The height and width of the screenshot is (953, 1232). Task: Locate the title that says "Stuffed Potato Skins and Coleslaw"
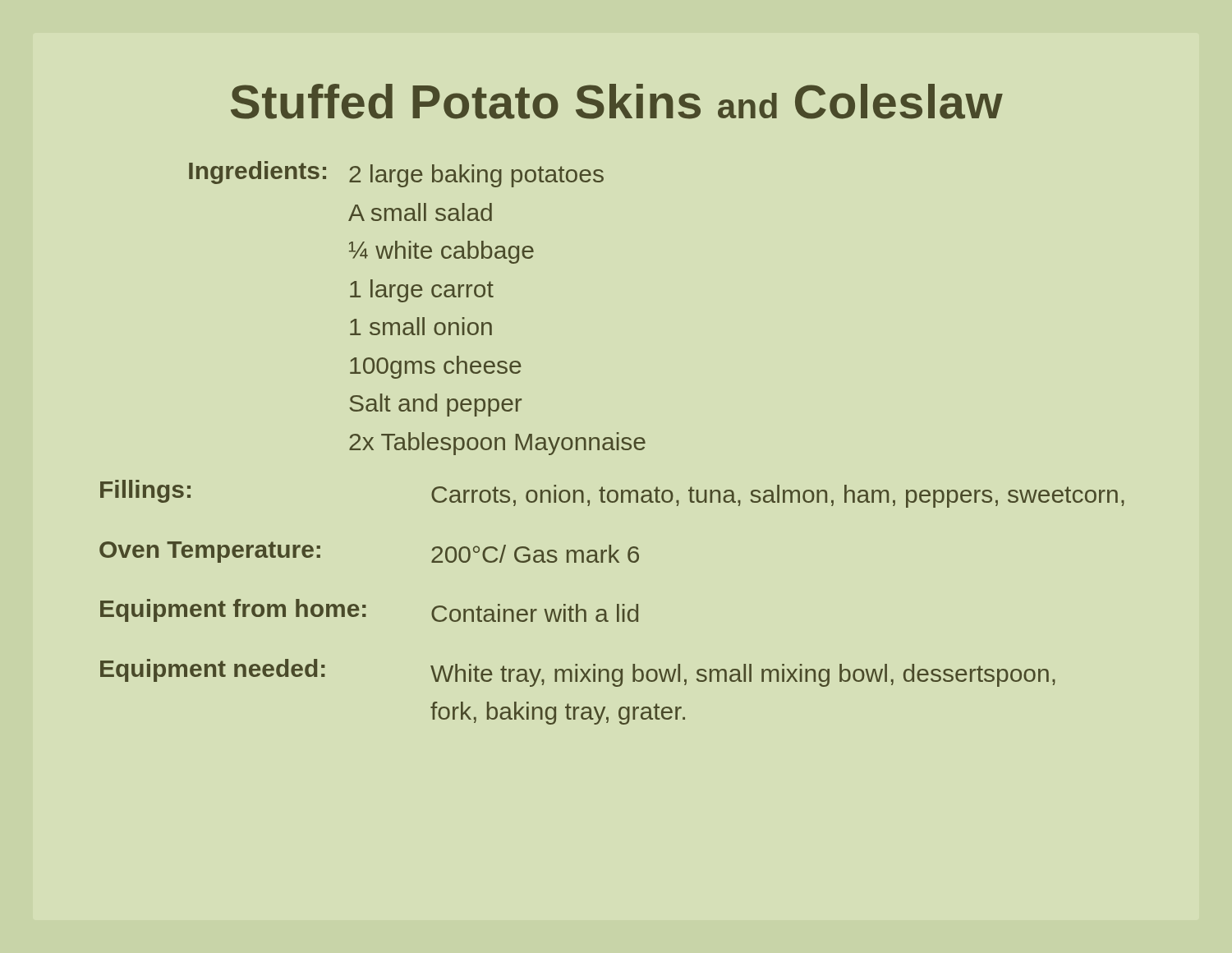[616, 101]
